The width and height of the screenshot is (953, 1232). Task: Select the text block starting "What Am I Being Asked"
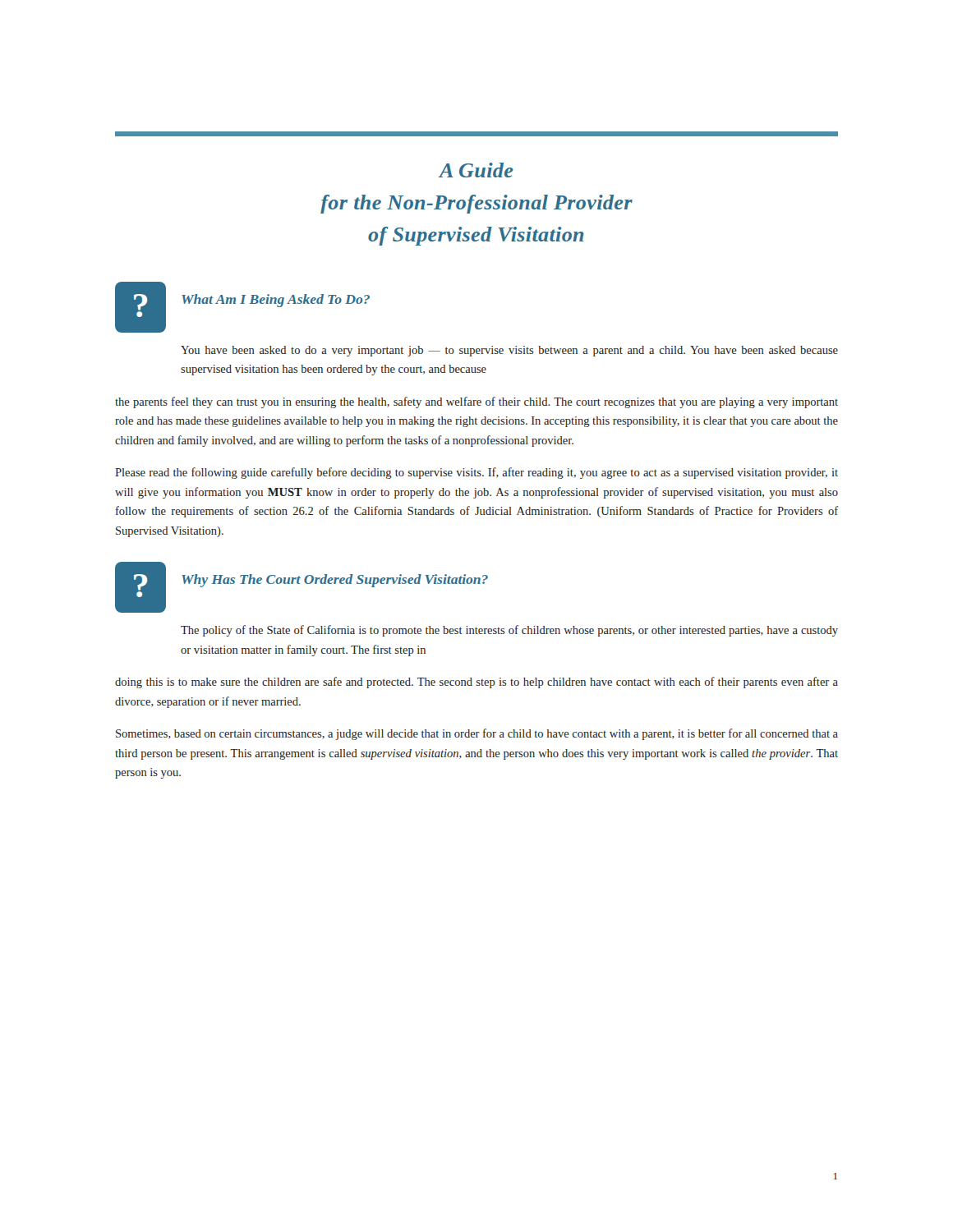click(x=275, y=299)
